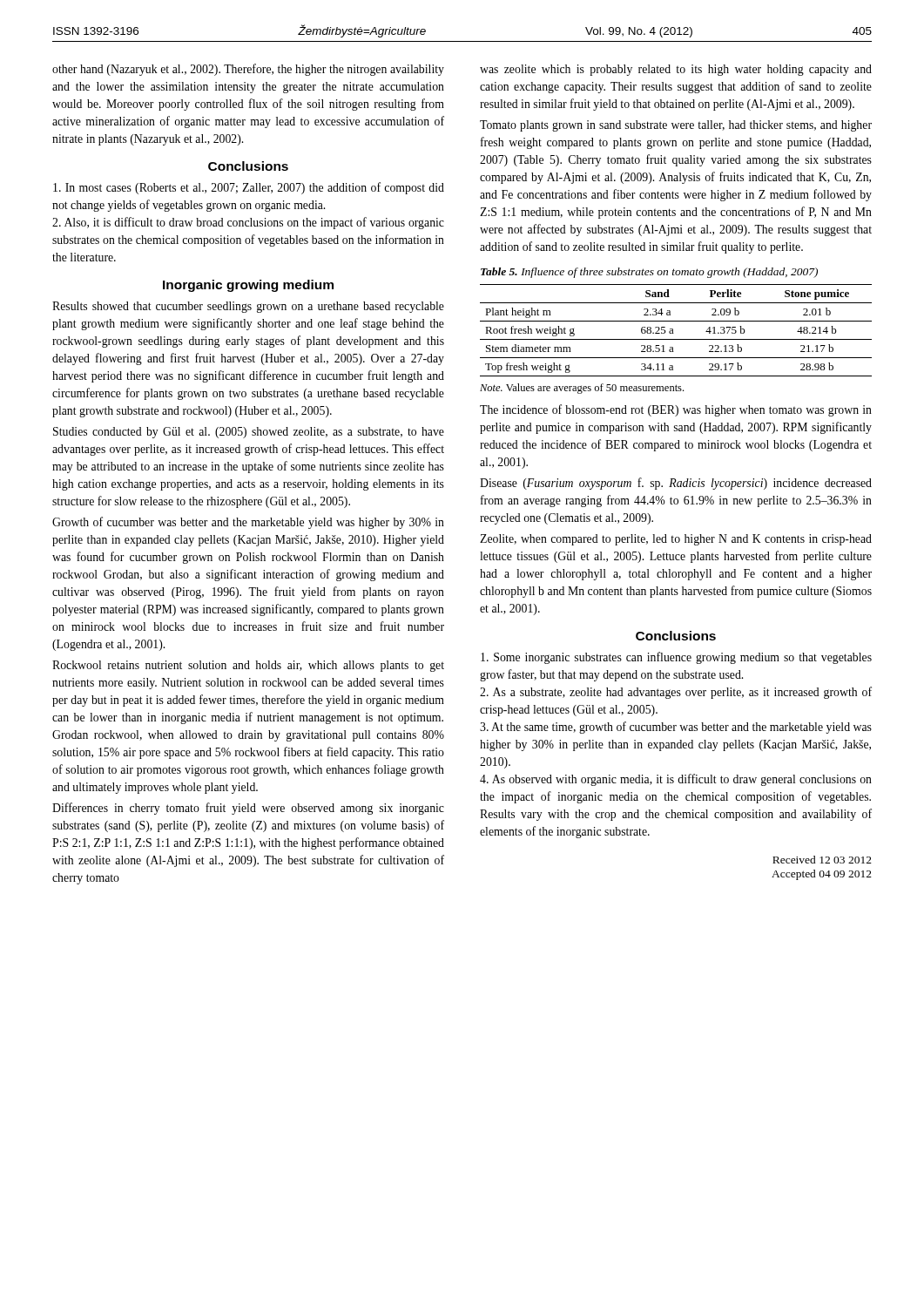Locate the text block starting "Disease (Fusarium oxysporum f."
The width and height of the screenshot is (924, 1307).
point(676,501)
